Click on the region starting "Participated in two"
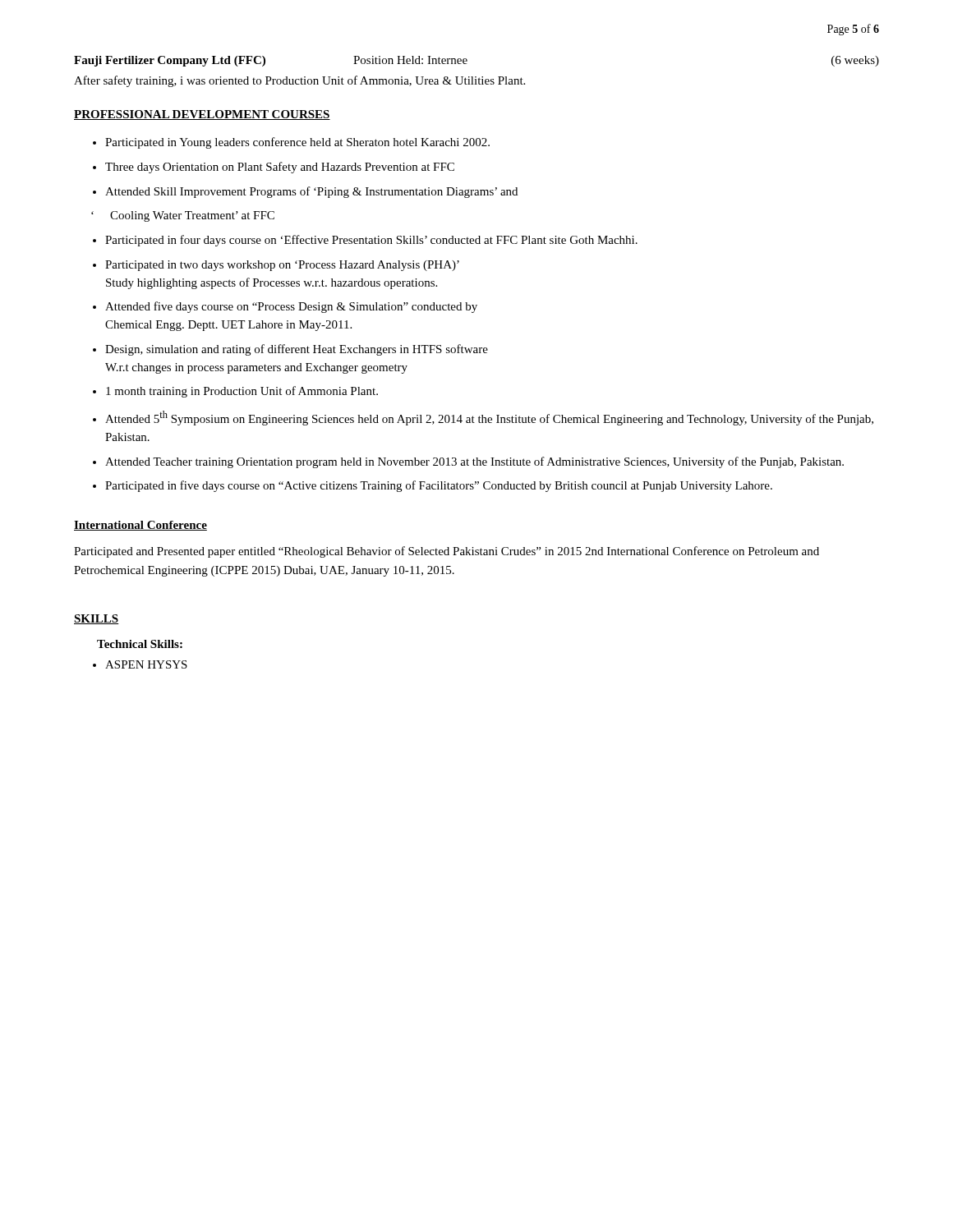Screen dimensions: 1232x953 point(282,266)
